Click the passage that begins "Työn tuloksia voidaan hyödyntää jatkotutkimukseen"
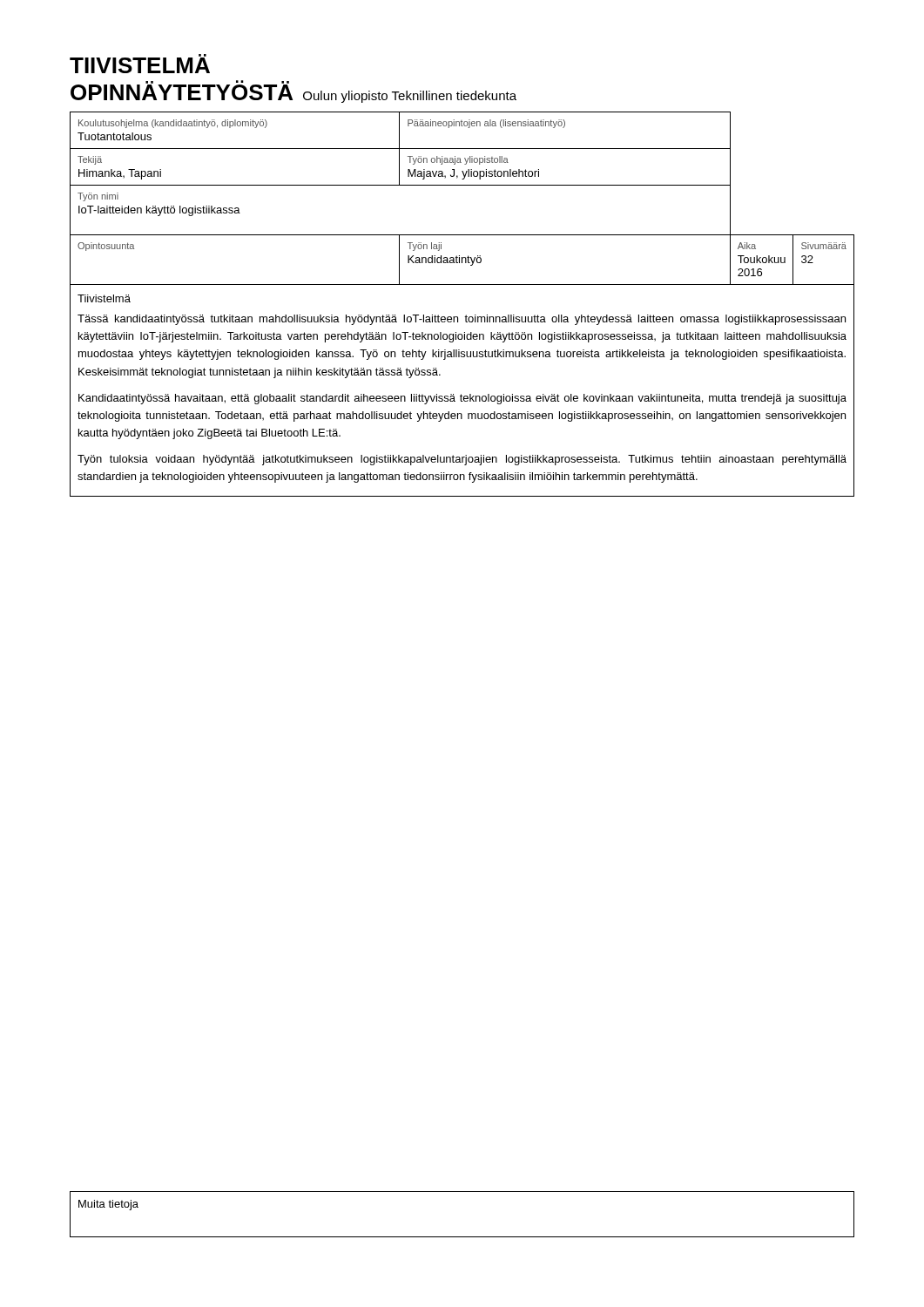 (462, 468)
